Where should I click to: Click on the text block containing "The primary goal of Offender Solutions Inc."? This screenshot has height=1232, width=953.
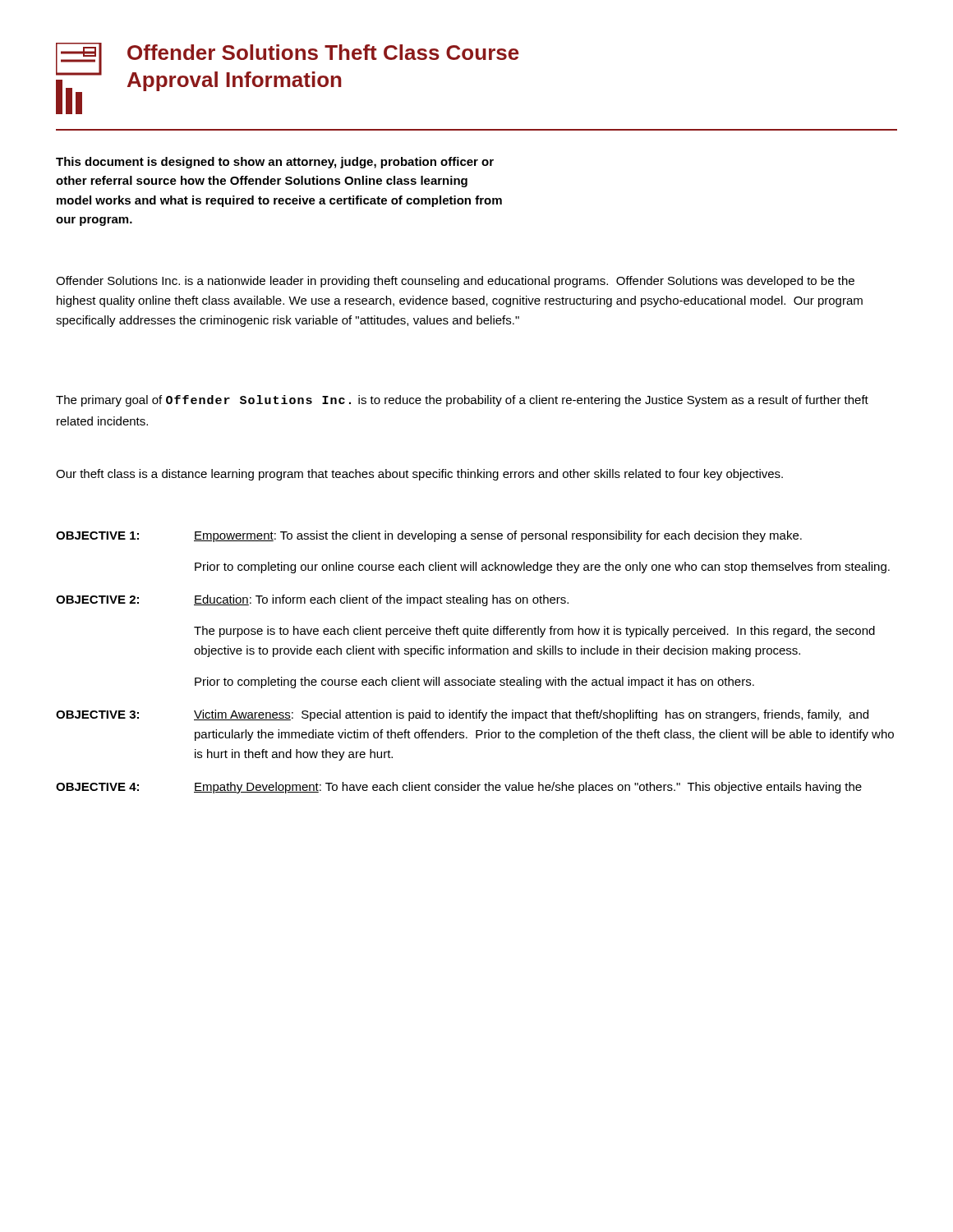click(x=462, y=410)
